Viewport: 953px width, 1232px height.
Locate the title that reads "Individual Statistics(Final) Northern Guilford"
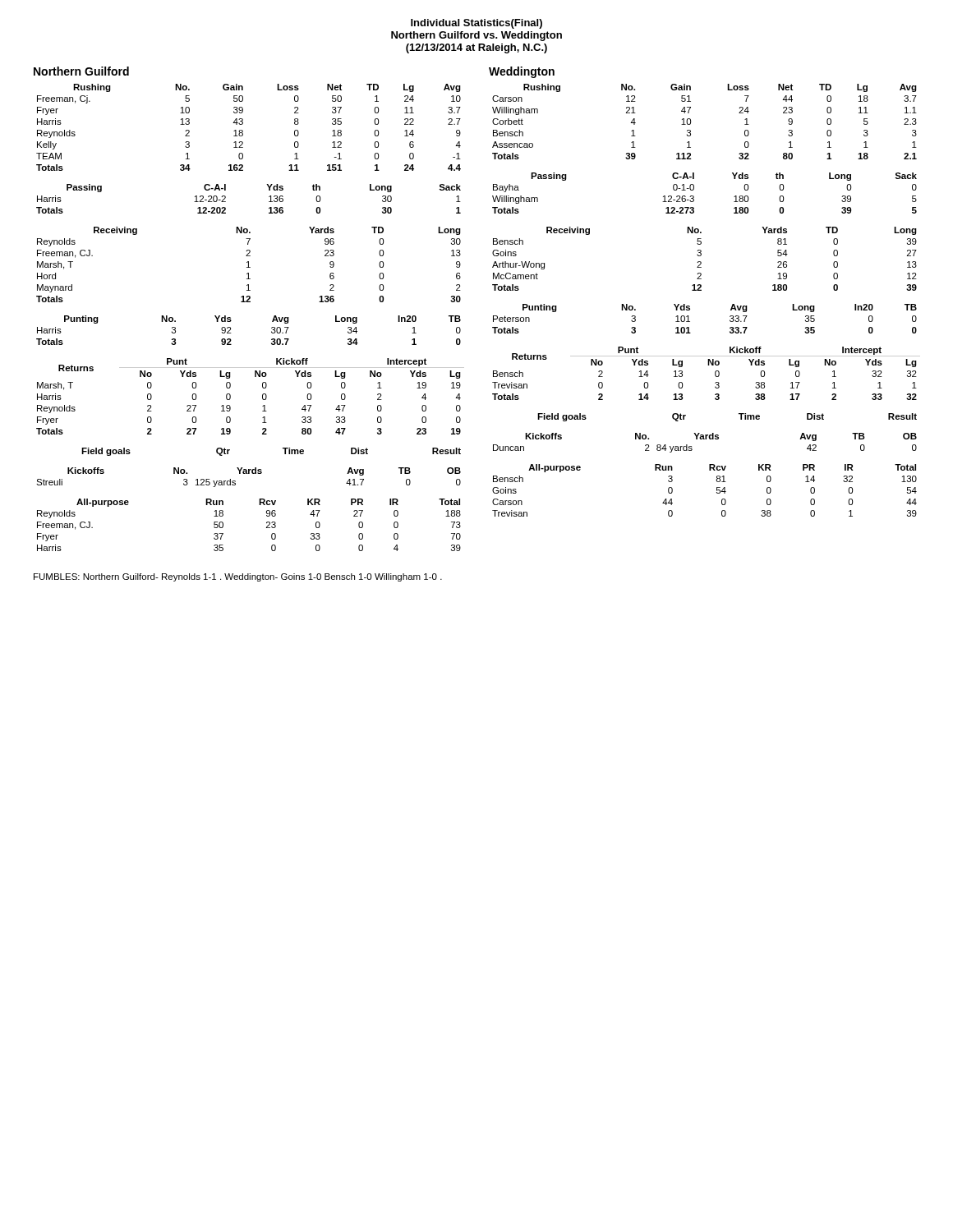(x=476, y=35)
